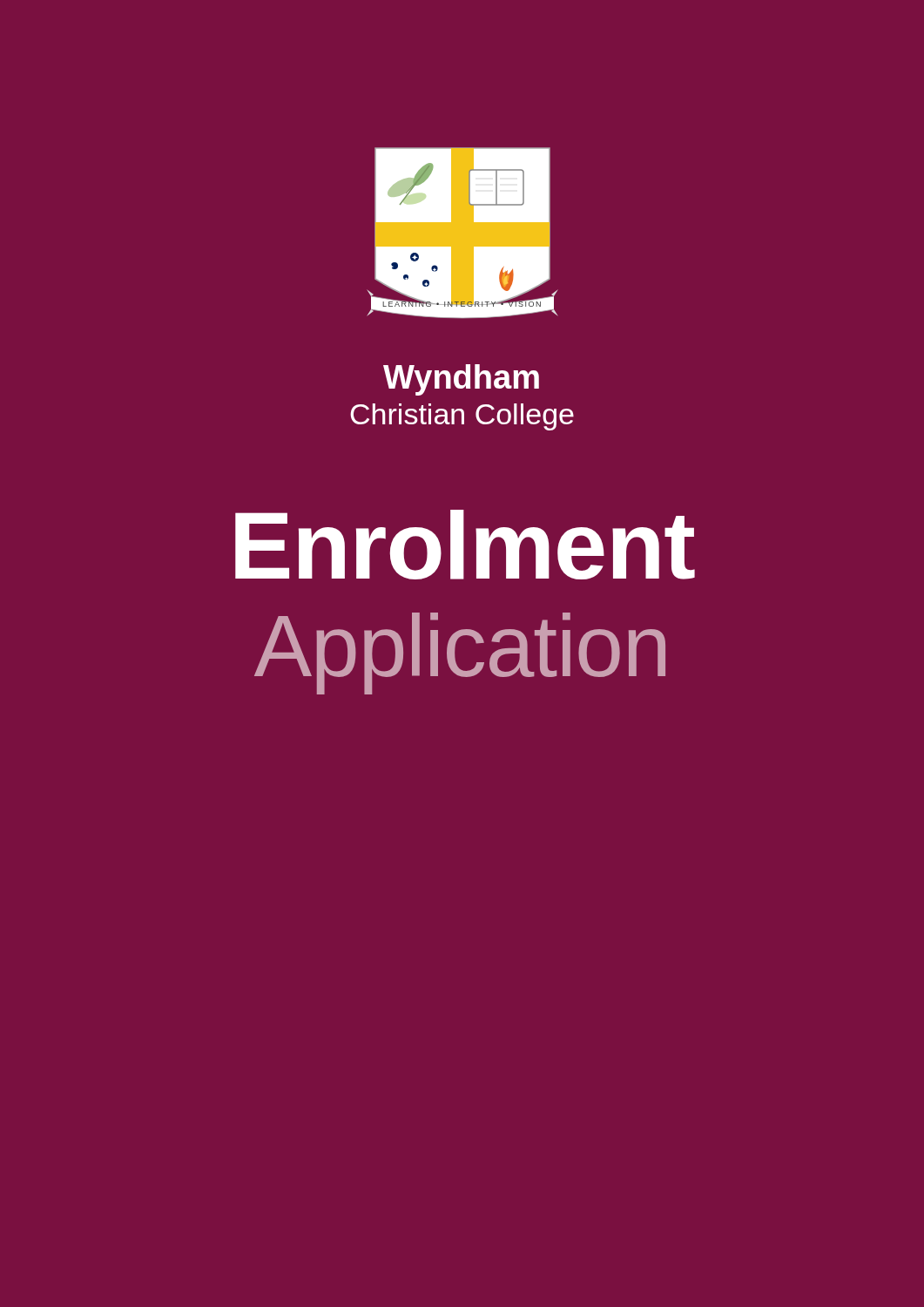
Task: Select the logo
Action: tap(462, 241)
